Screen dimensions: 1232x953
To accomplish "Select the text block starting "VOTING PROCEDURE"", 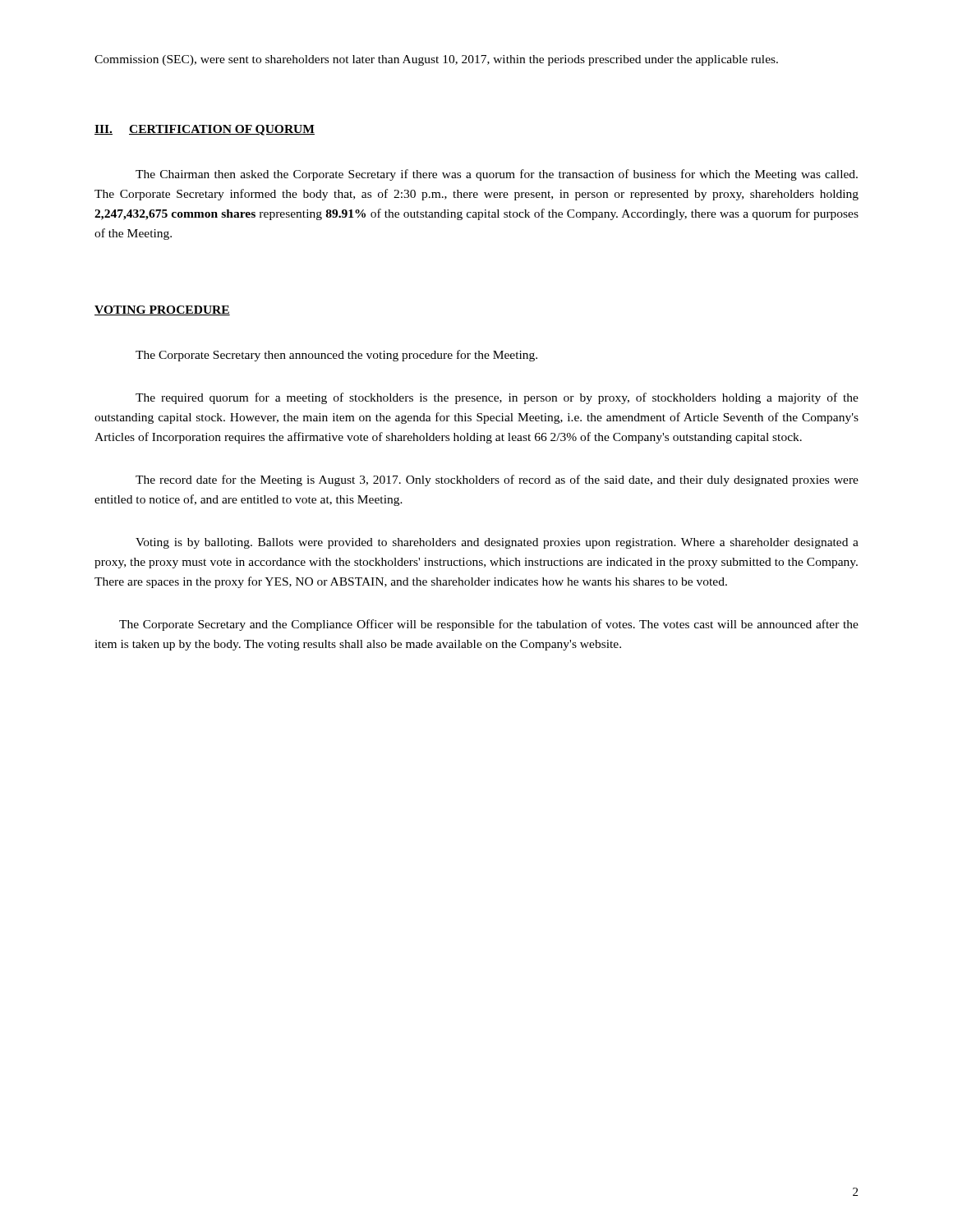I will pos(162,309).
